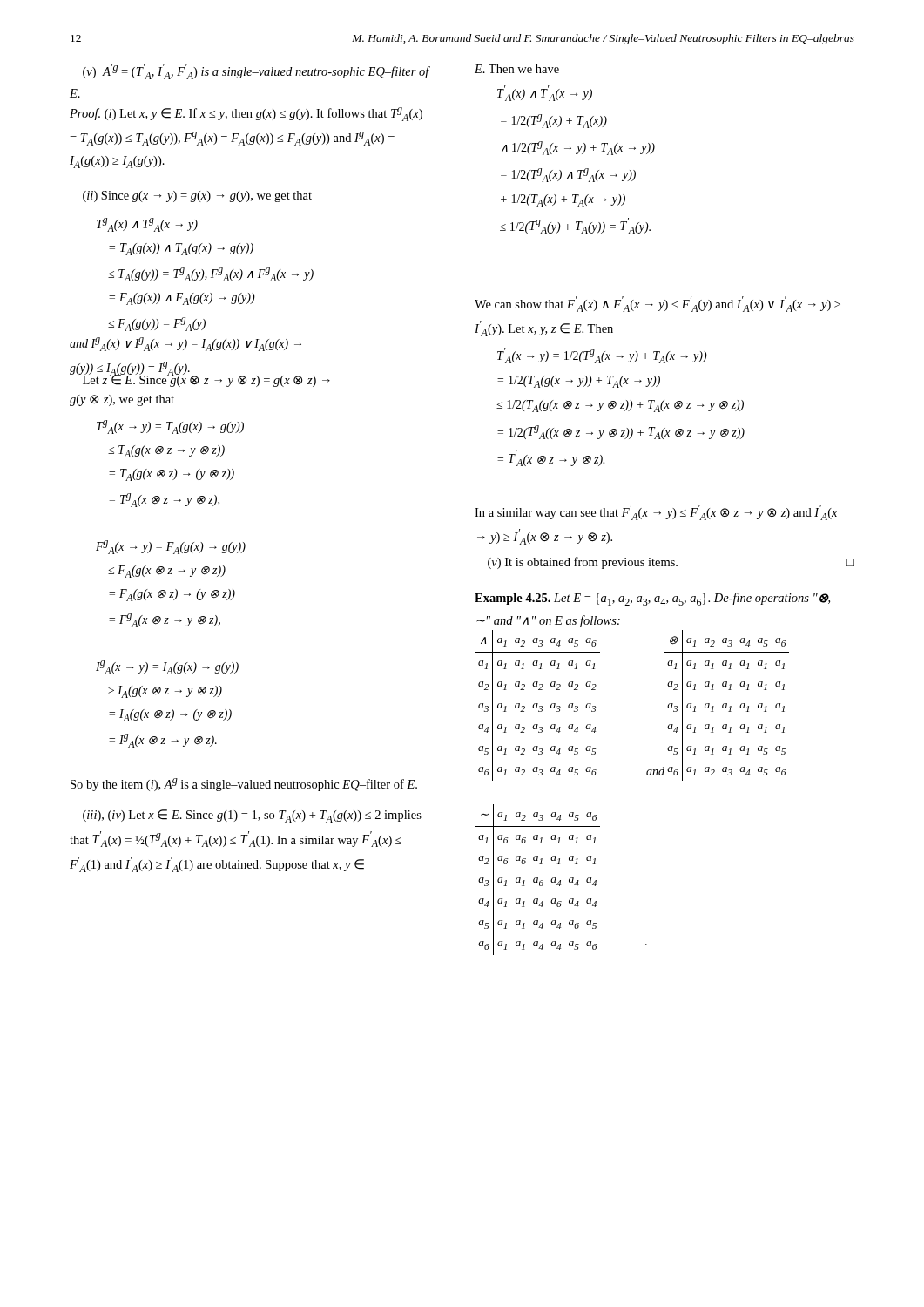Select the block starting "Example 4.25. Let E ="
The height and width of the screenshot is (1307, 924).
pos(653,609)
